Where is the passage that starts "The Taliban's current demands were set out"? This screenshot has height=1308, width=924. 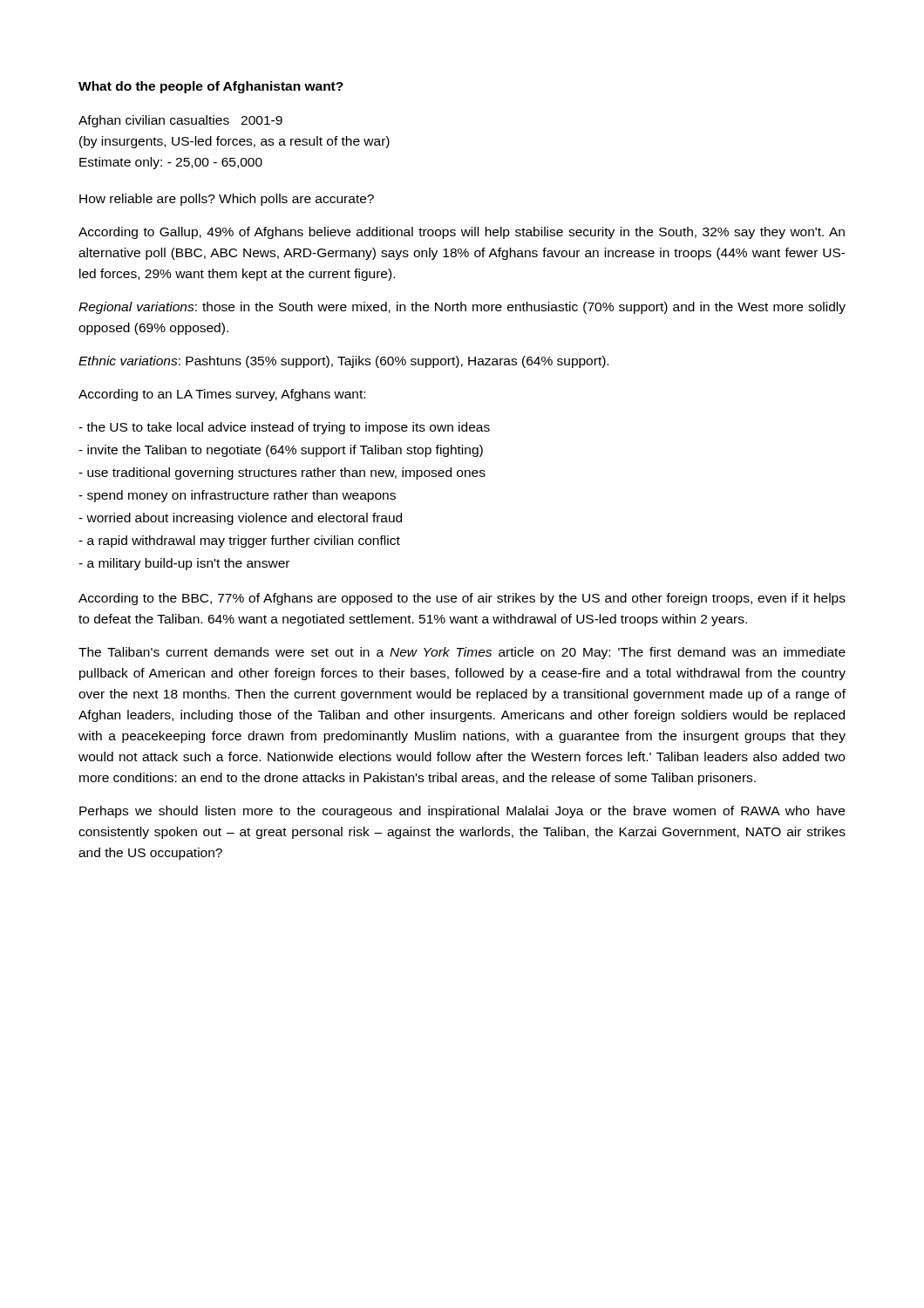click(462, 715)
